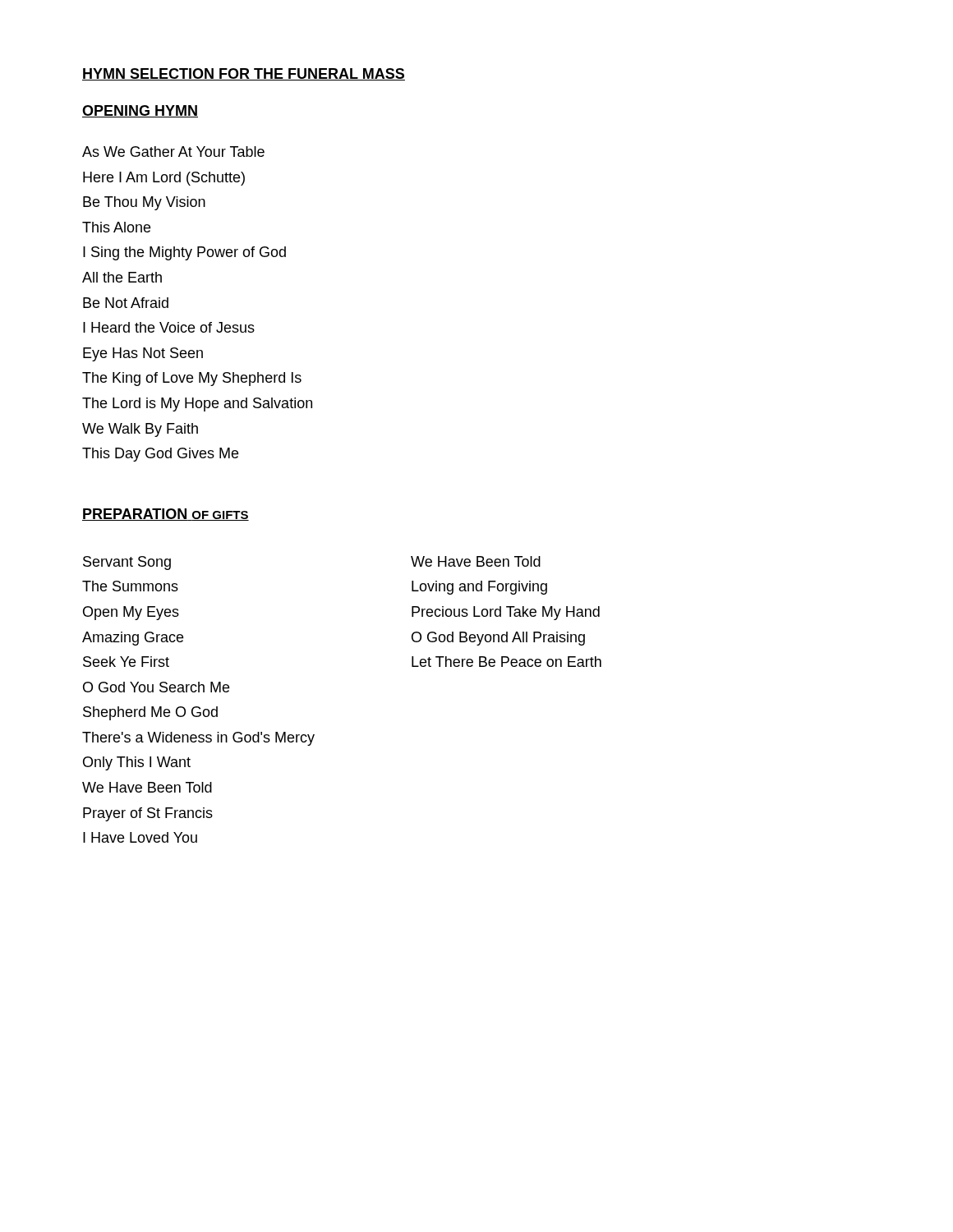The width and height of the screenshot is (953, 1232).
Task: Click on the section header that reads "PREPARATION OF GIFTS"
Action: click(x=165, y=514)
